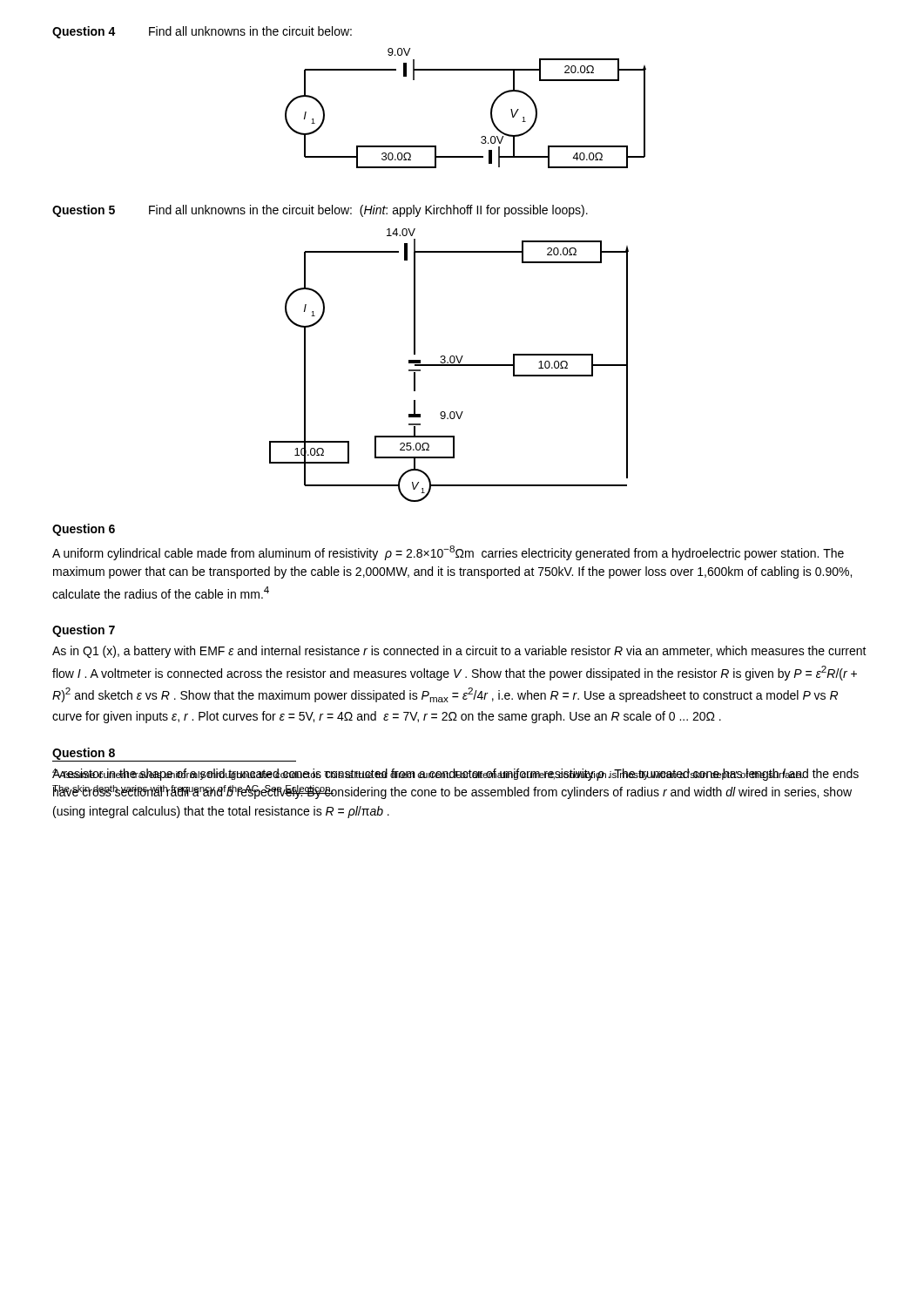Click the passage that begins "As in Q1 (x), a"
Image resolution: width=924 pixels, height=1307 pixels.
pyautogui.click(x=459, y=684)
